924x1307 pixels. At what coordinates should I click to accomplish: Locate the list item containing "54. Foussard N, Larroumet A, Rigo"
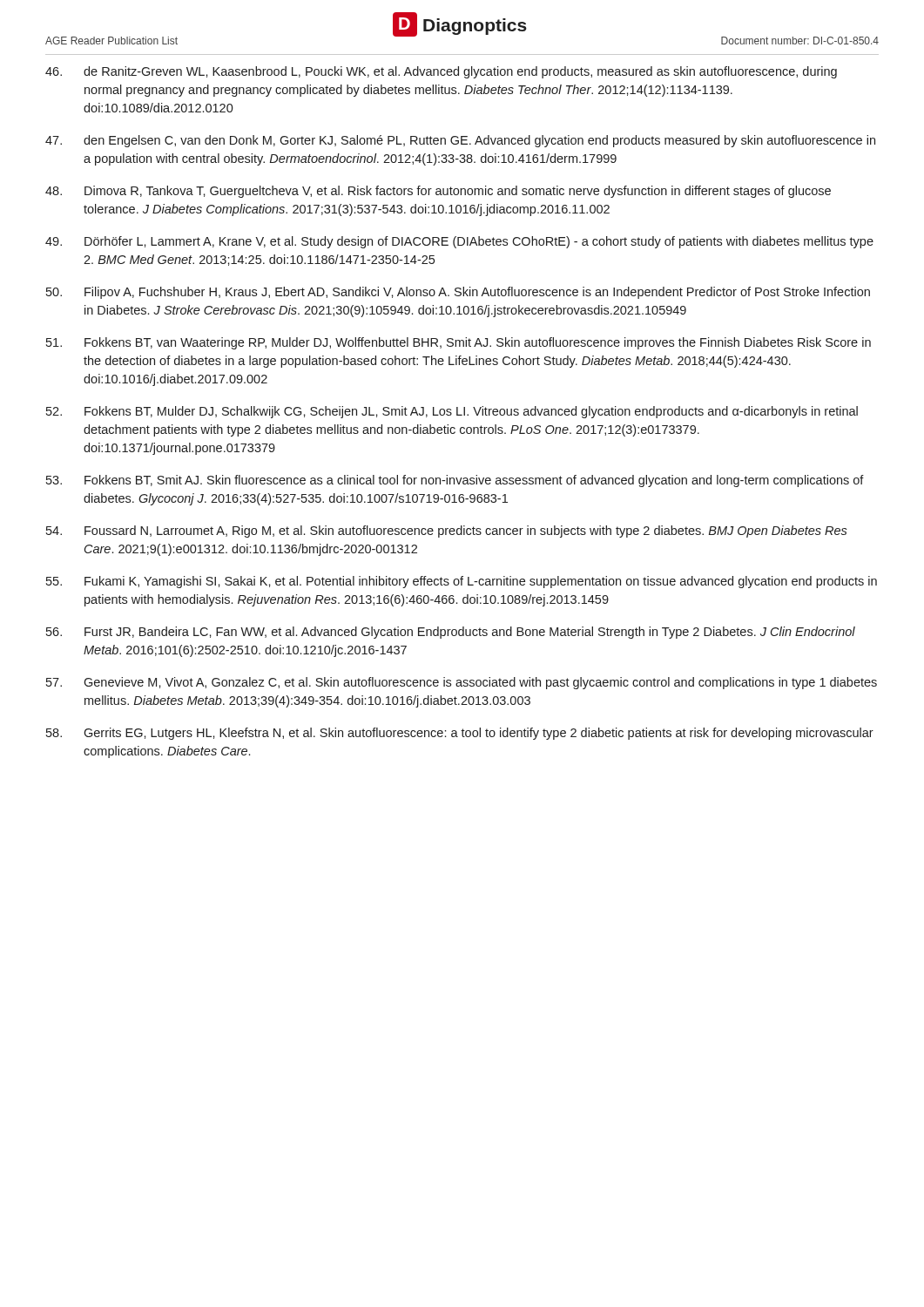pos(462,541)
